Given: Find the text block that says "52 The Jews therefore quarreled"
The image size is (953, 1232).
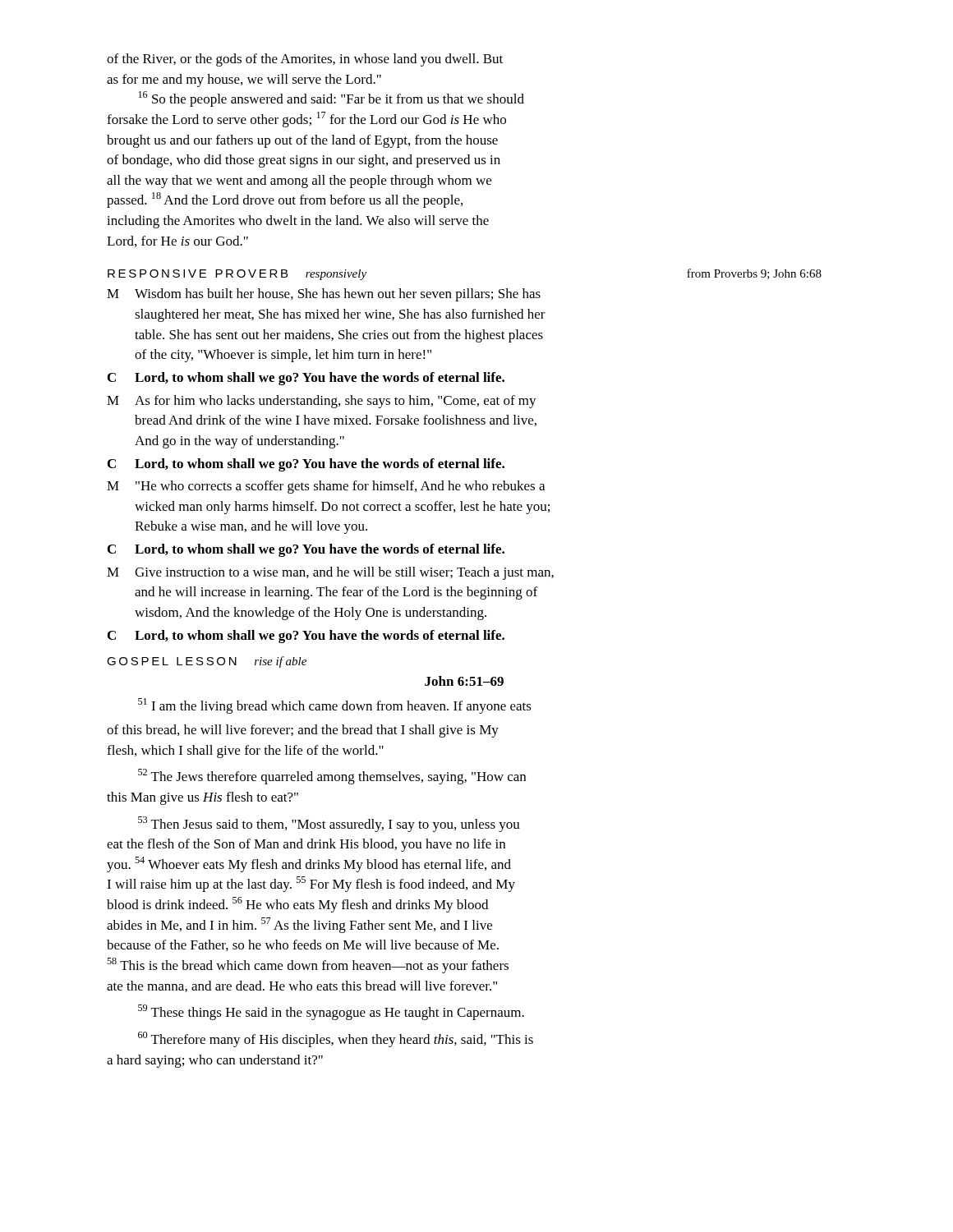Looking at the screenshot, I should pos(464,788).
